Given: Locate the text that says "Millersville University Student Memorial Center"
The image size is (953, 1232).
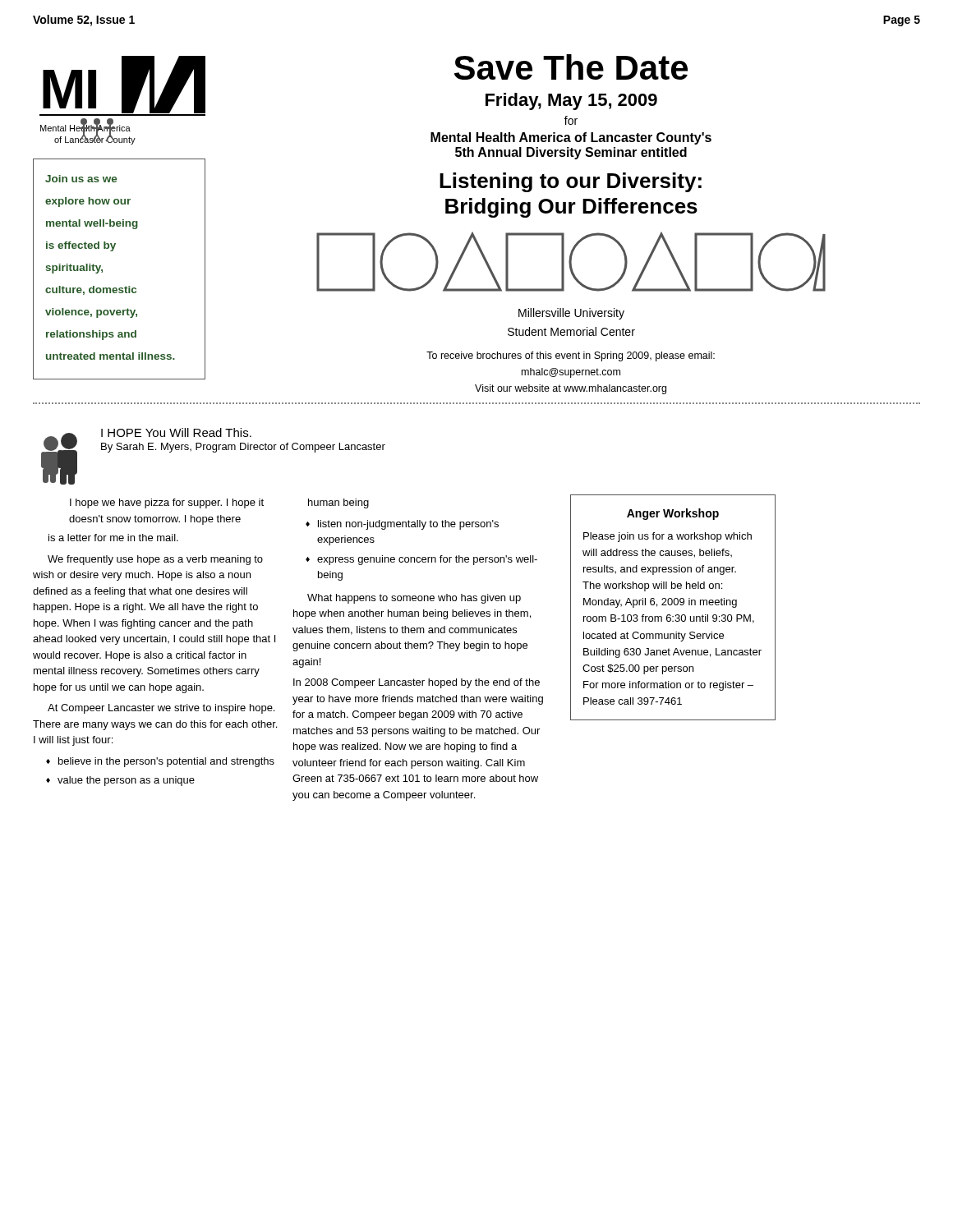Looking at the screenshot, I should (571, 322).
